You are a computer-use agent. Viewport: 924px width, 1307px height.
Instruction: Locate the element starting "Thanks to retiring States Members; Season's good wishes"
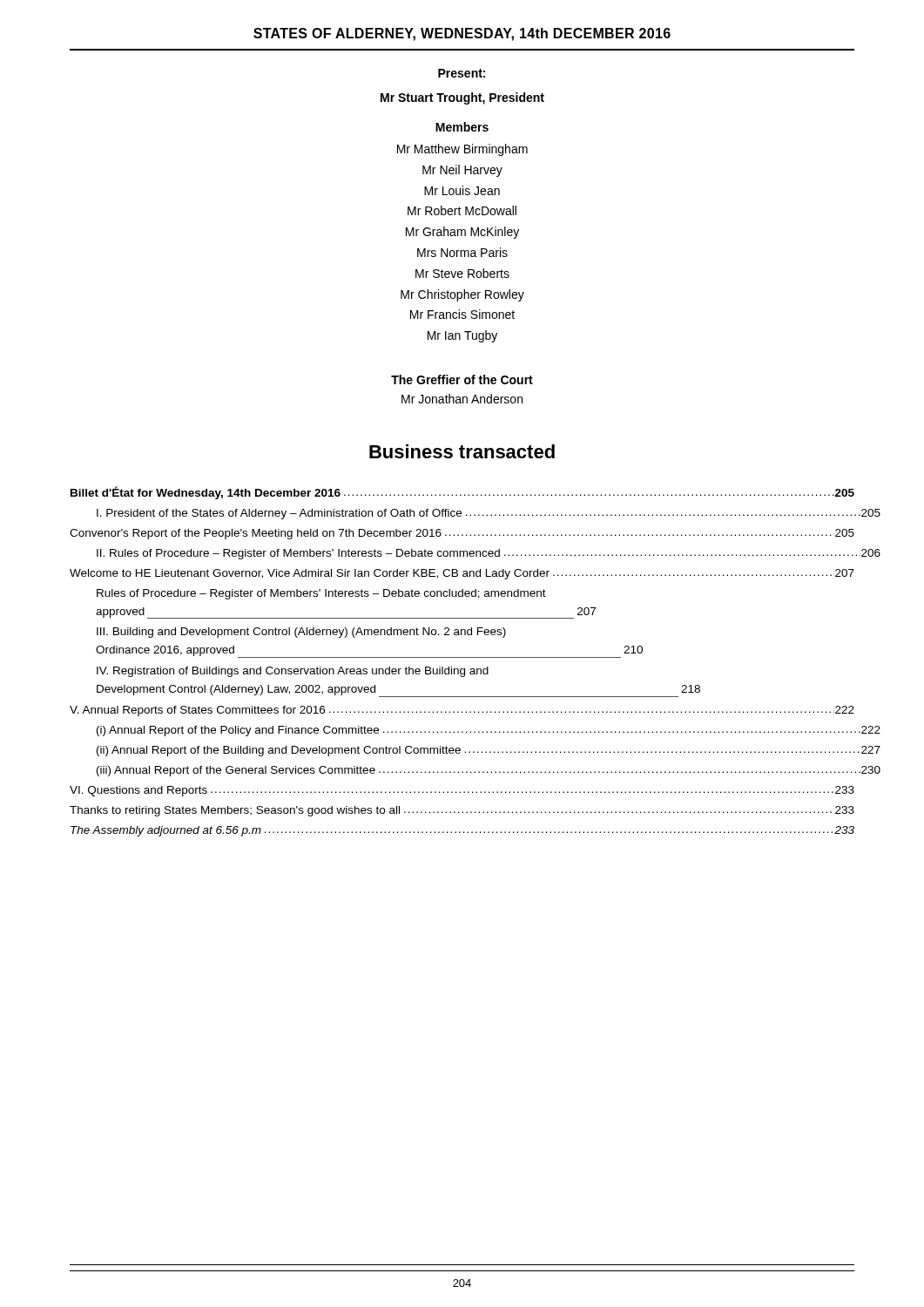coord(462,810)
